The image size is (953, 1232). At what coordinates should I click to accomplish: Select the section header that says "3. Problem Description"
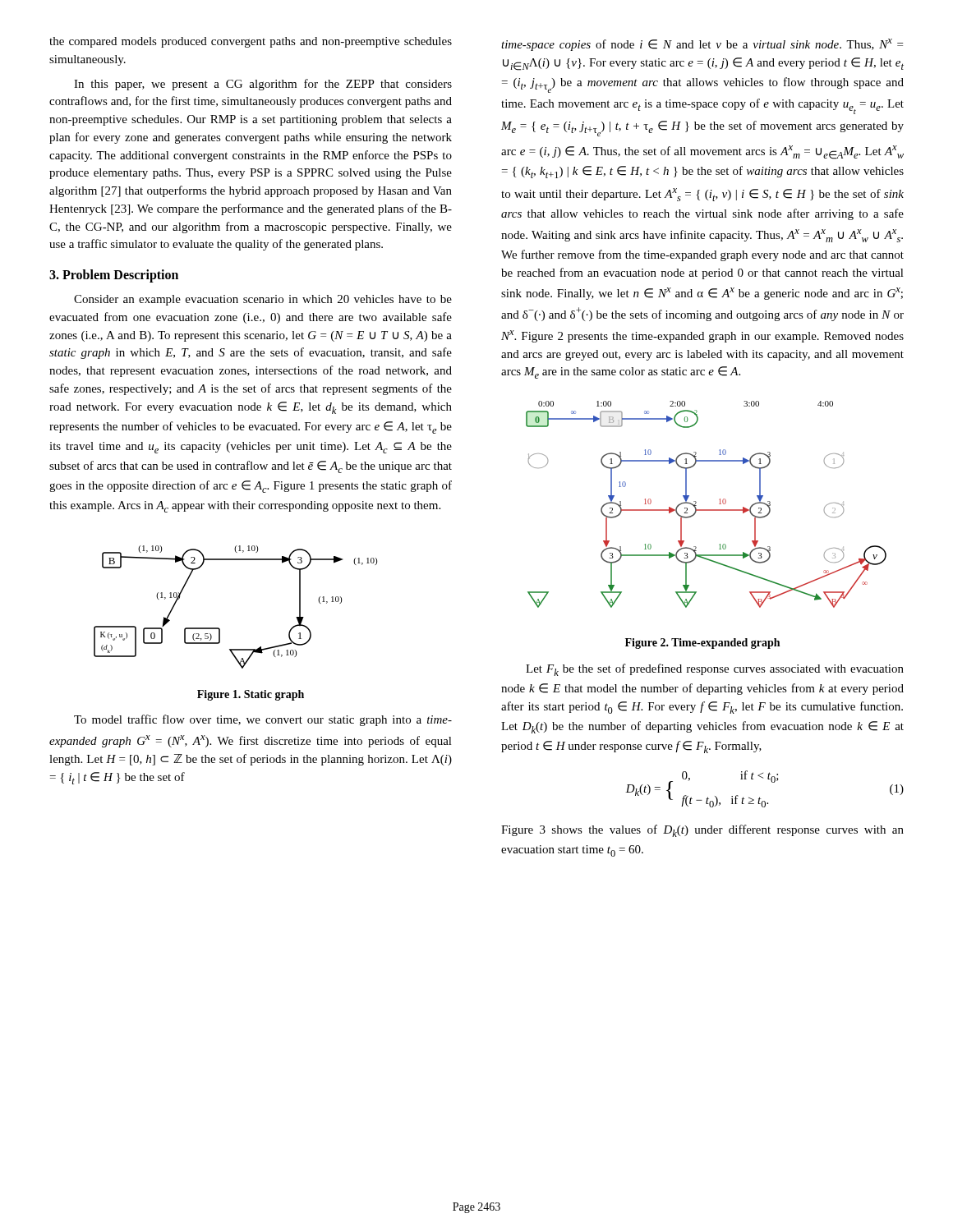(x=114, y=276)
